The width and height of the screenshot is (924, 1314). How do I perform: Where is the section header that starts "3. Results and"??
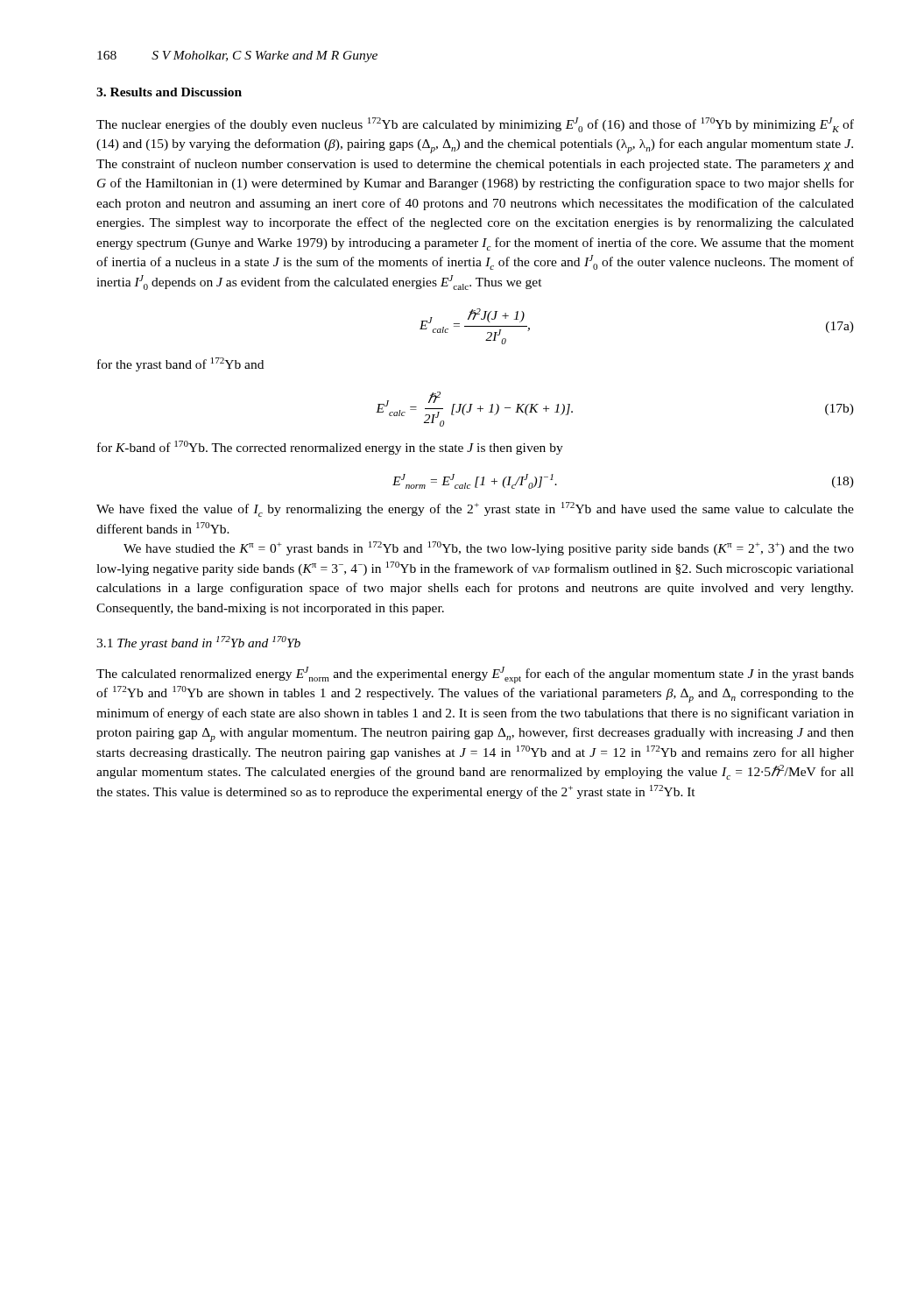coord(169,92)
